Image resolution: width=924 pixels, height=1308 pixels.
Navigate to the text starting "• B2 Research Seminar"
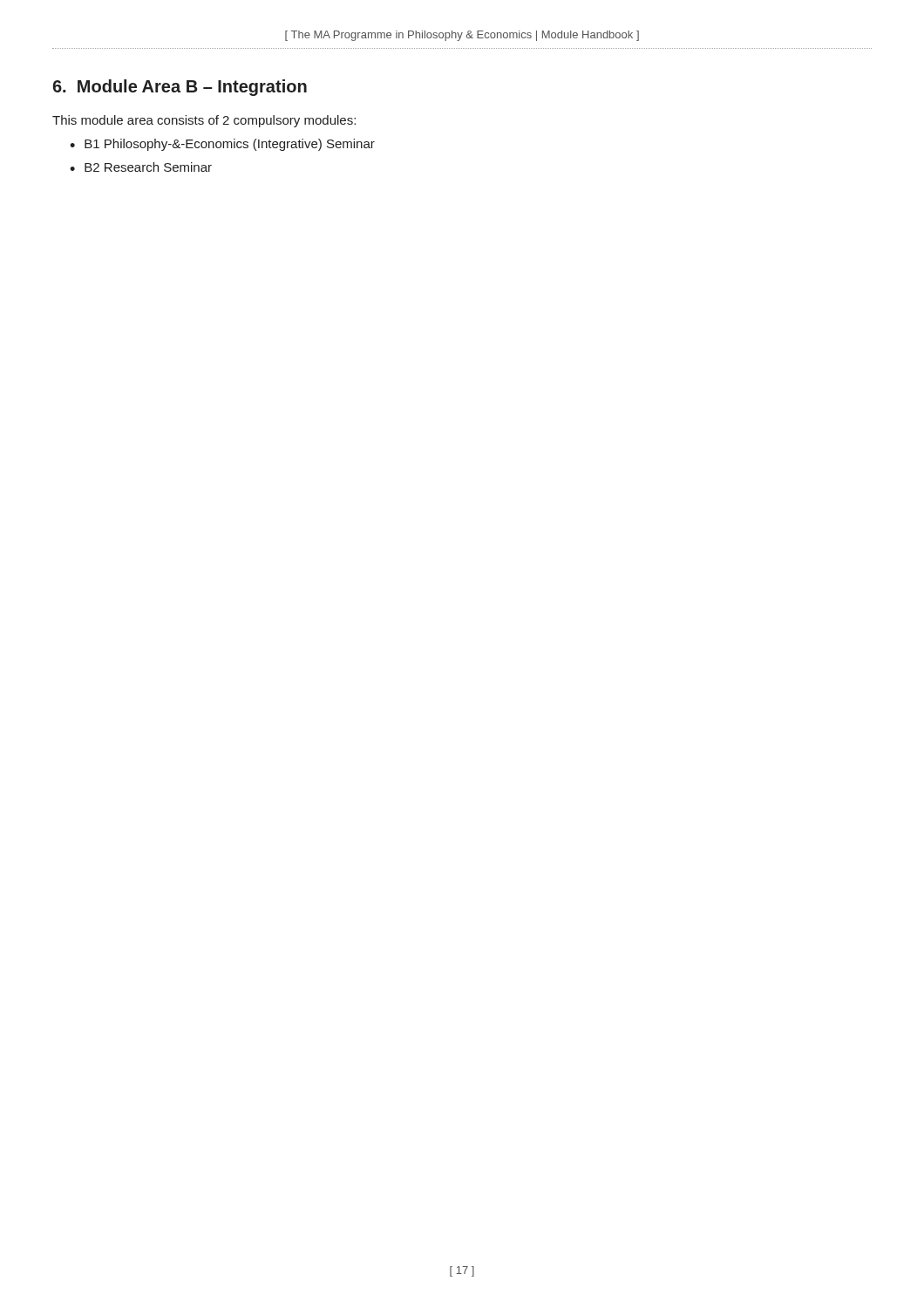coord(141,170)
